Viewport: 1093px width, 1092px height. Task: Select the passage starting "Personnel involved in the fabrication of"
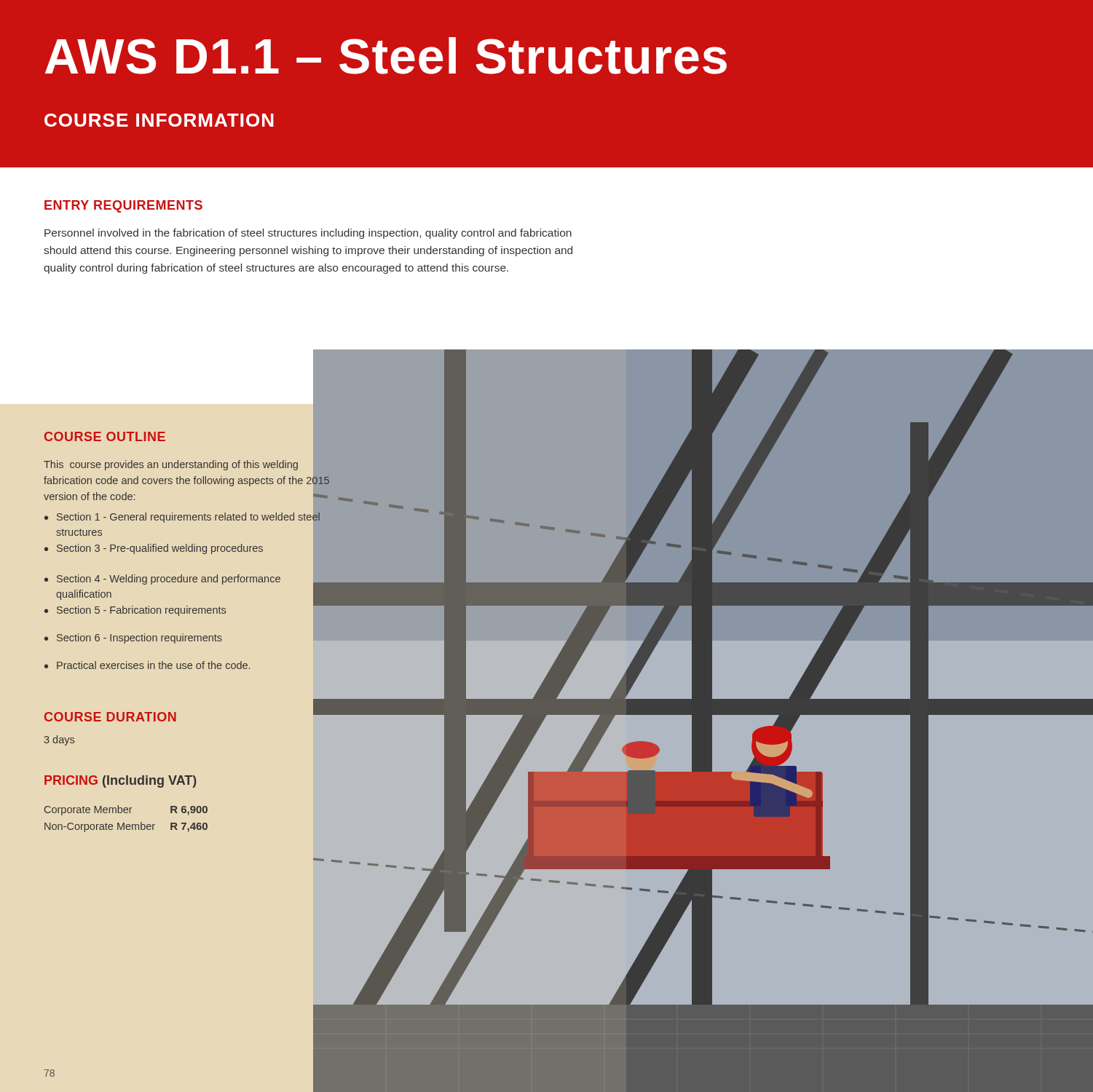[308, 250]
